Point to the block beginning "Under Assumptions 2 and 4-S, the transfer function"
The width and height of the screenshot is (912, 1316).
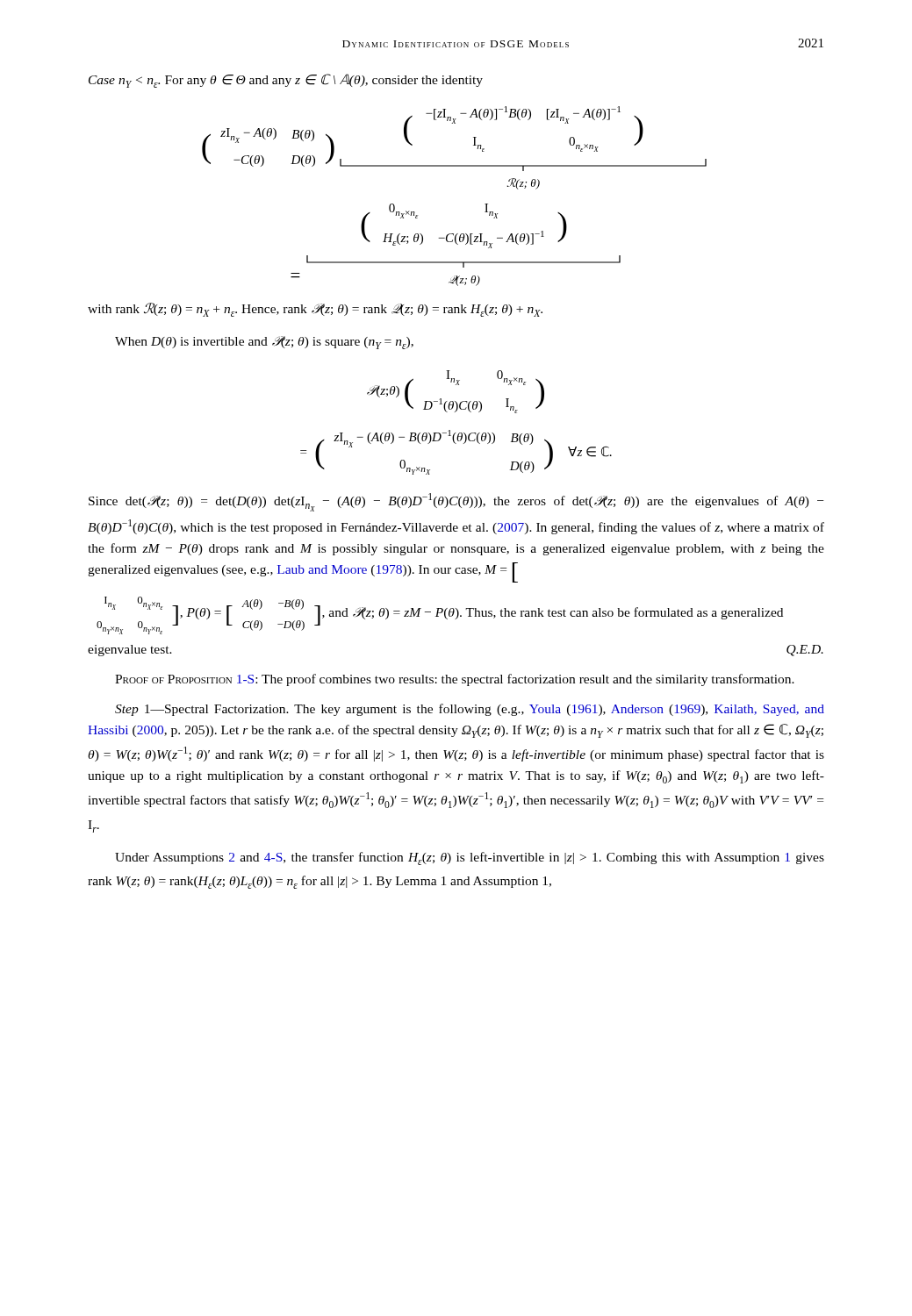coord(456,870)
